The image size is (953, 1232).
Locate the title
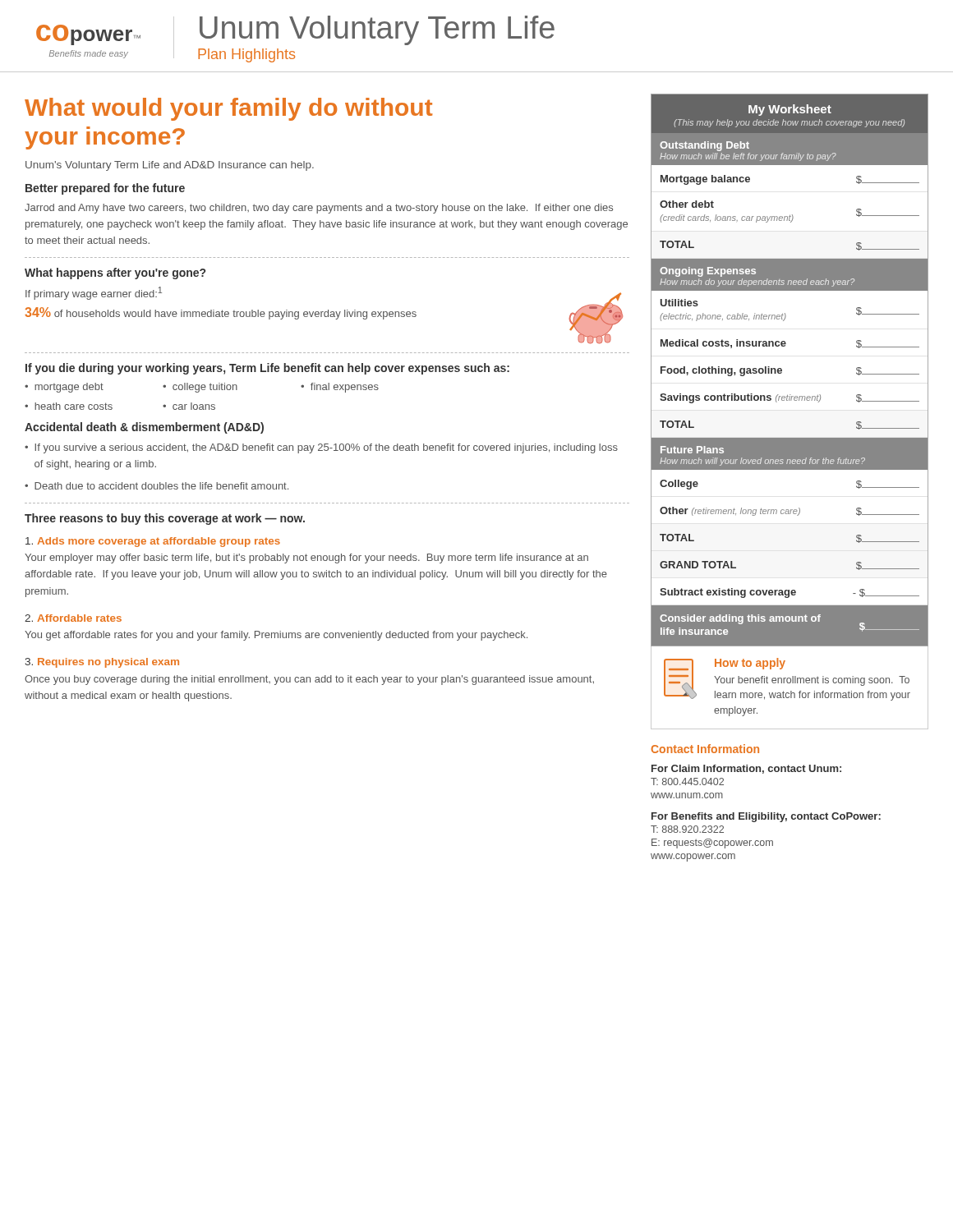click(327, 122)
